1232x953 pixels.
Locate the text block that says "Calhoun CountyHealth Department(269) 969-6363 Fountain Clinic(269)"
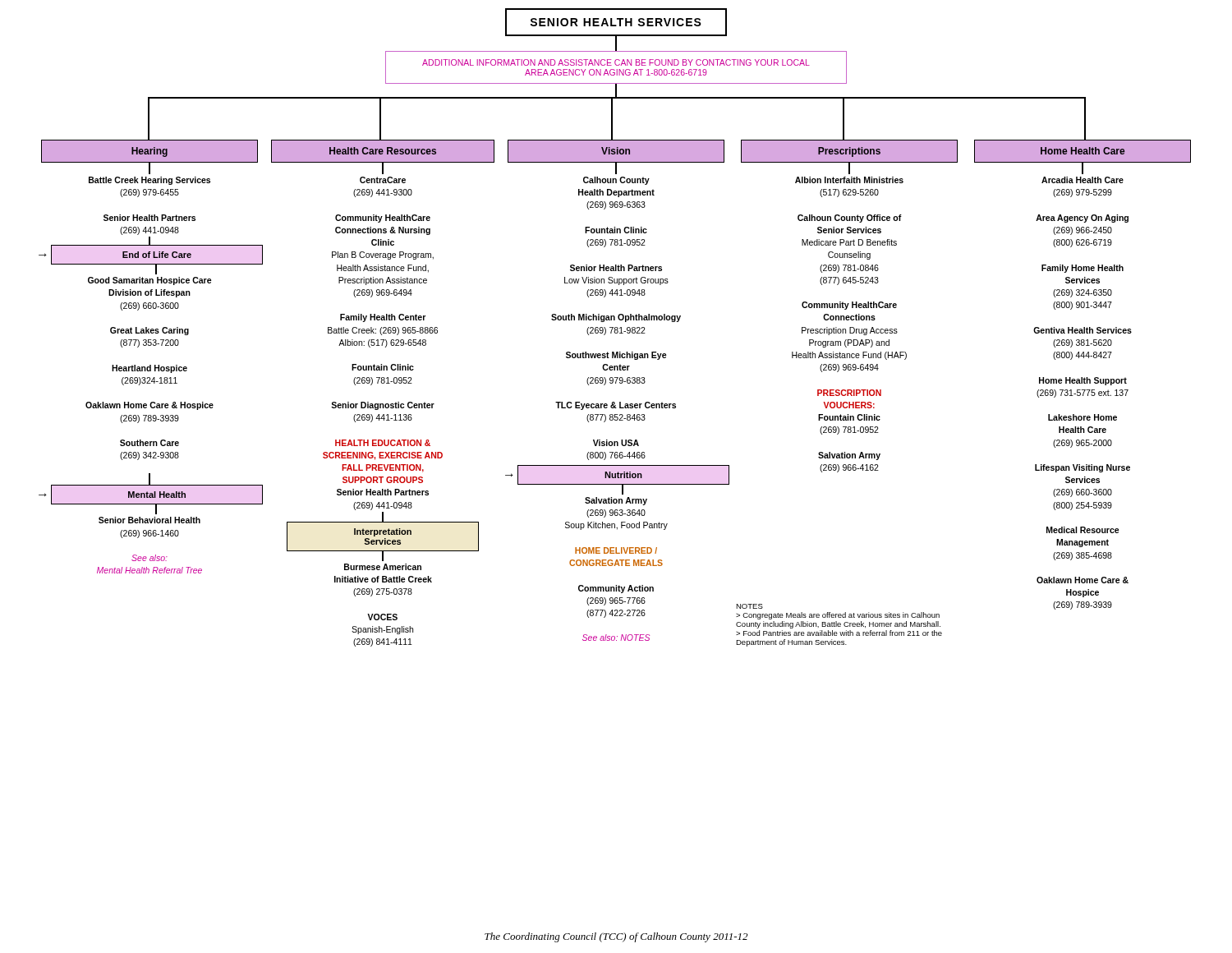point(616,317)
